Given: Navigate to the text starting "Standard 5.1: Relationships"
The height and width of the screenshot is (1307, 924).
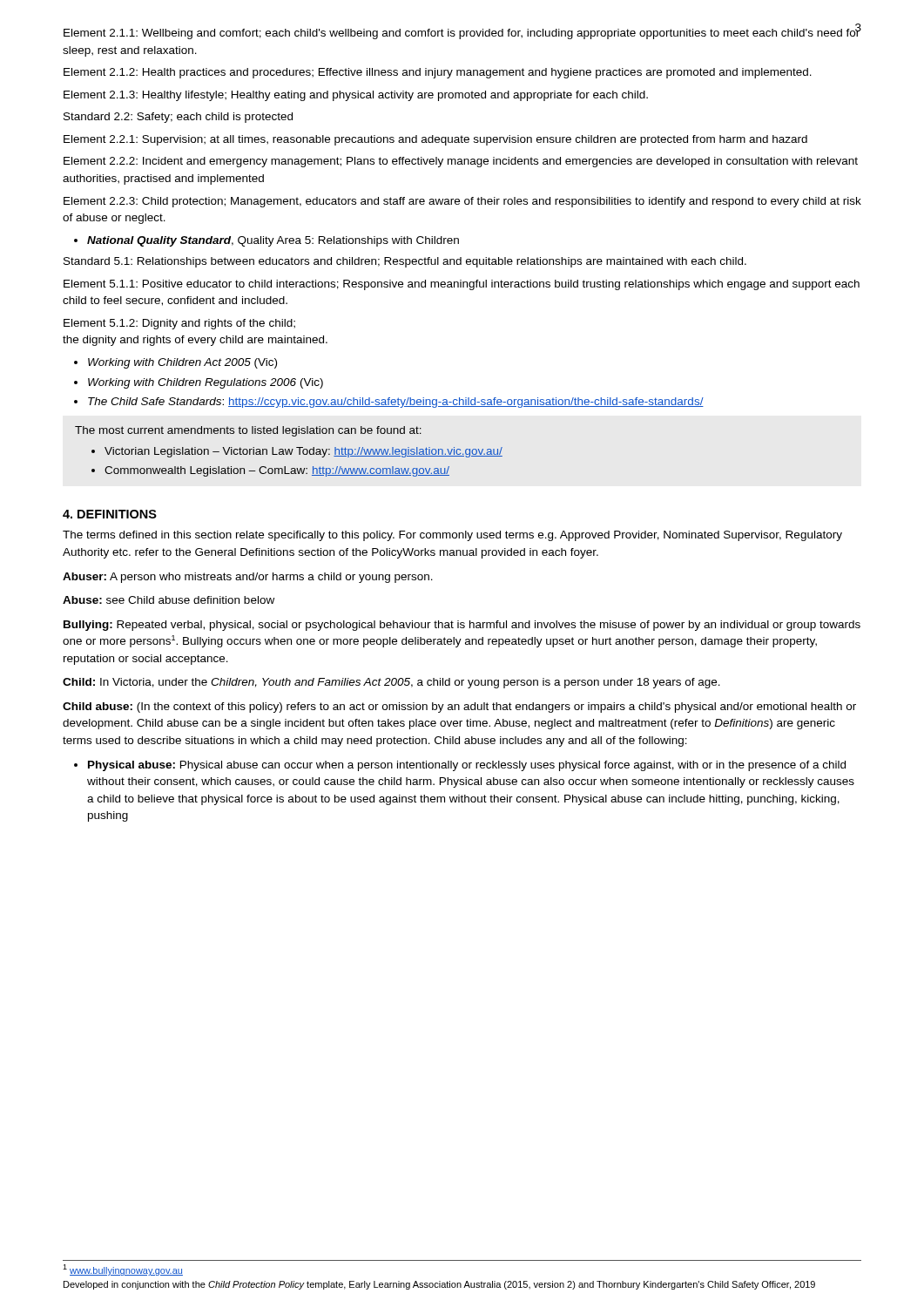Looking at the screenshot, I should tap(405, 261).
